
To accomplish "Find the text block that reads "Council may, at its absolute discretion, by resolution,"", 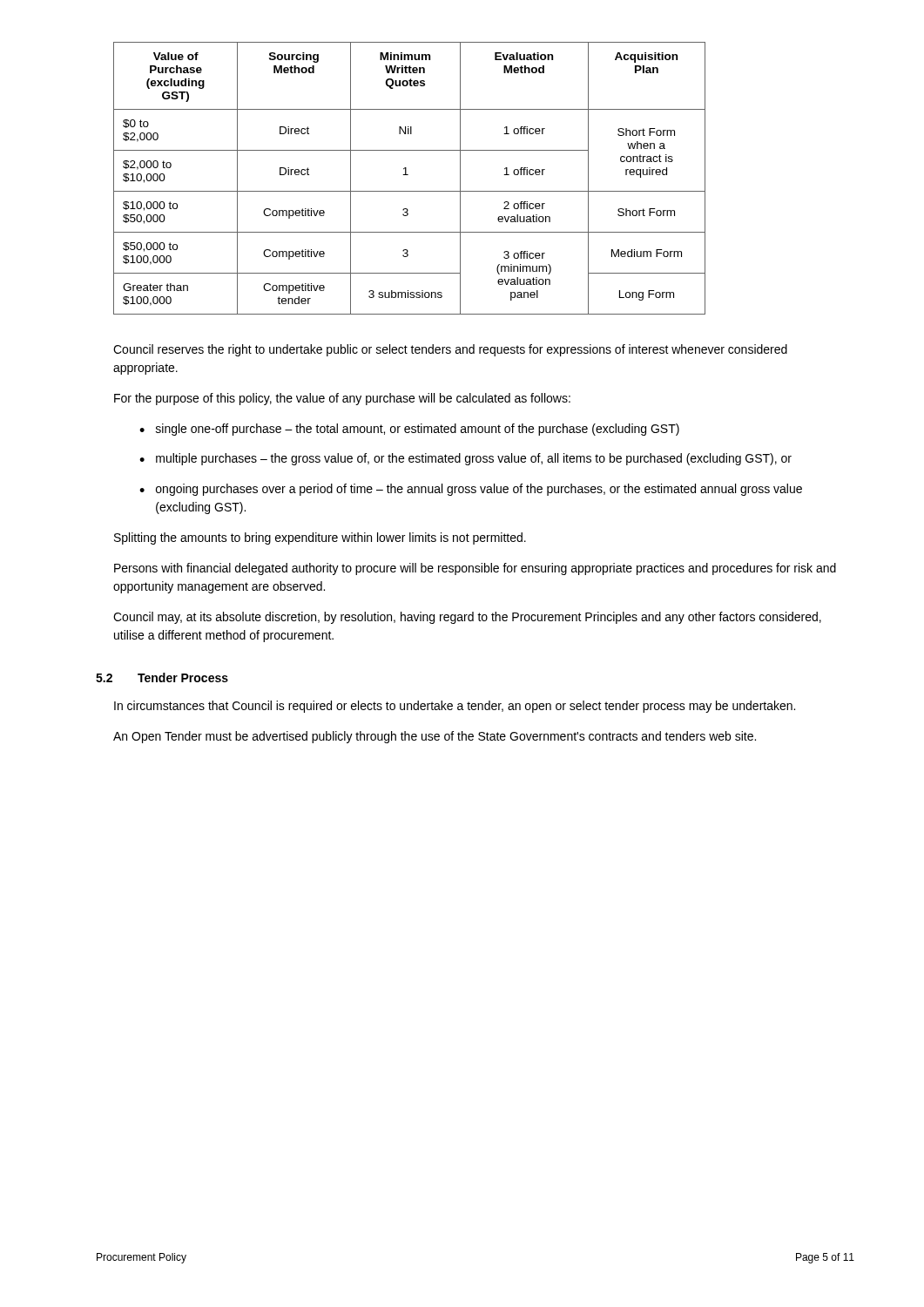I will 468,626.
